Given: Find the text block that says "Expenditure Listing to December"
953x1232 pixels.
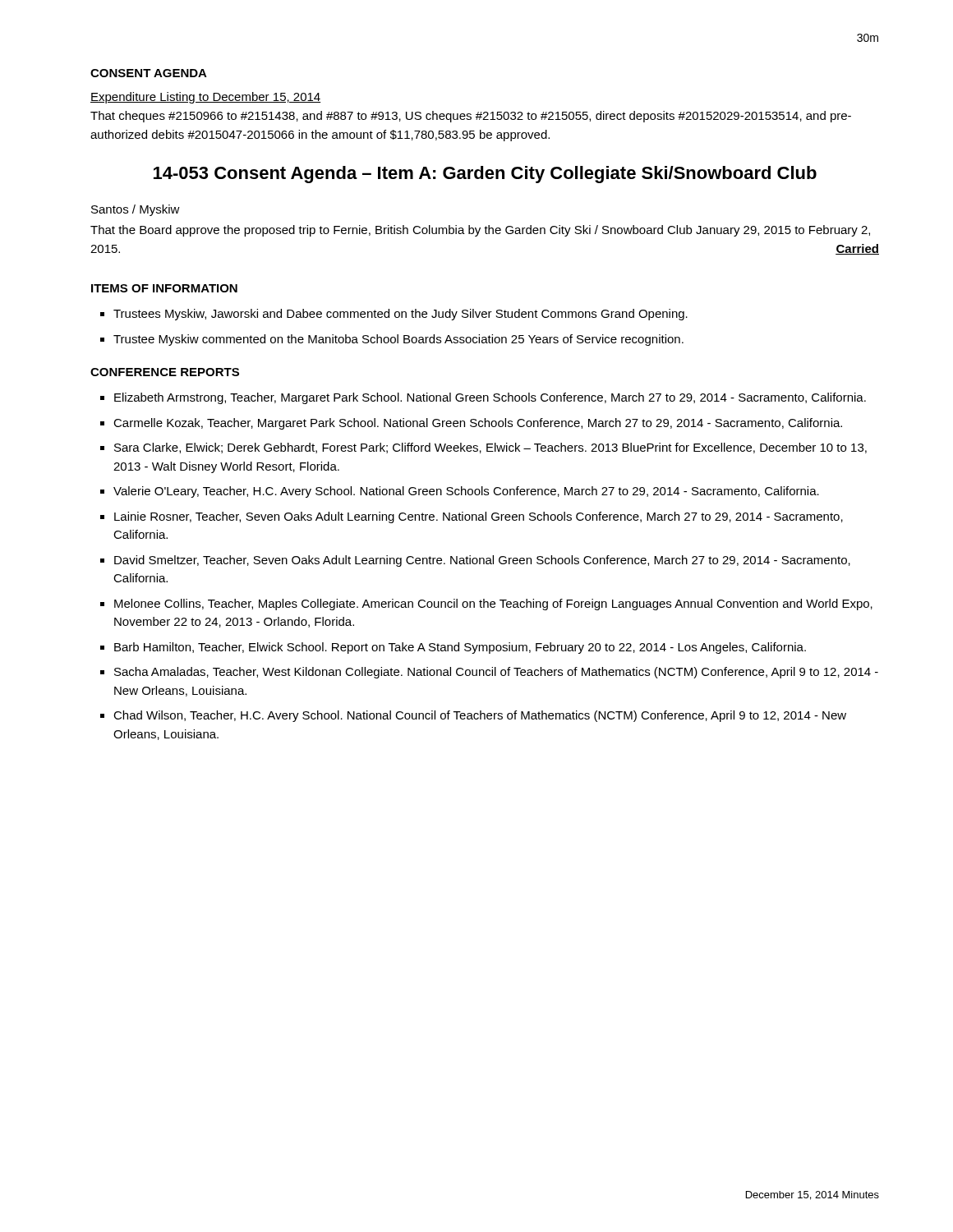Looking at the screenshot, I should pos(485,117).
